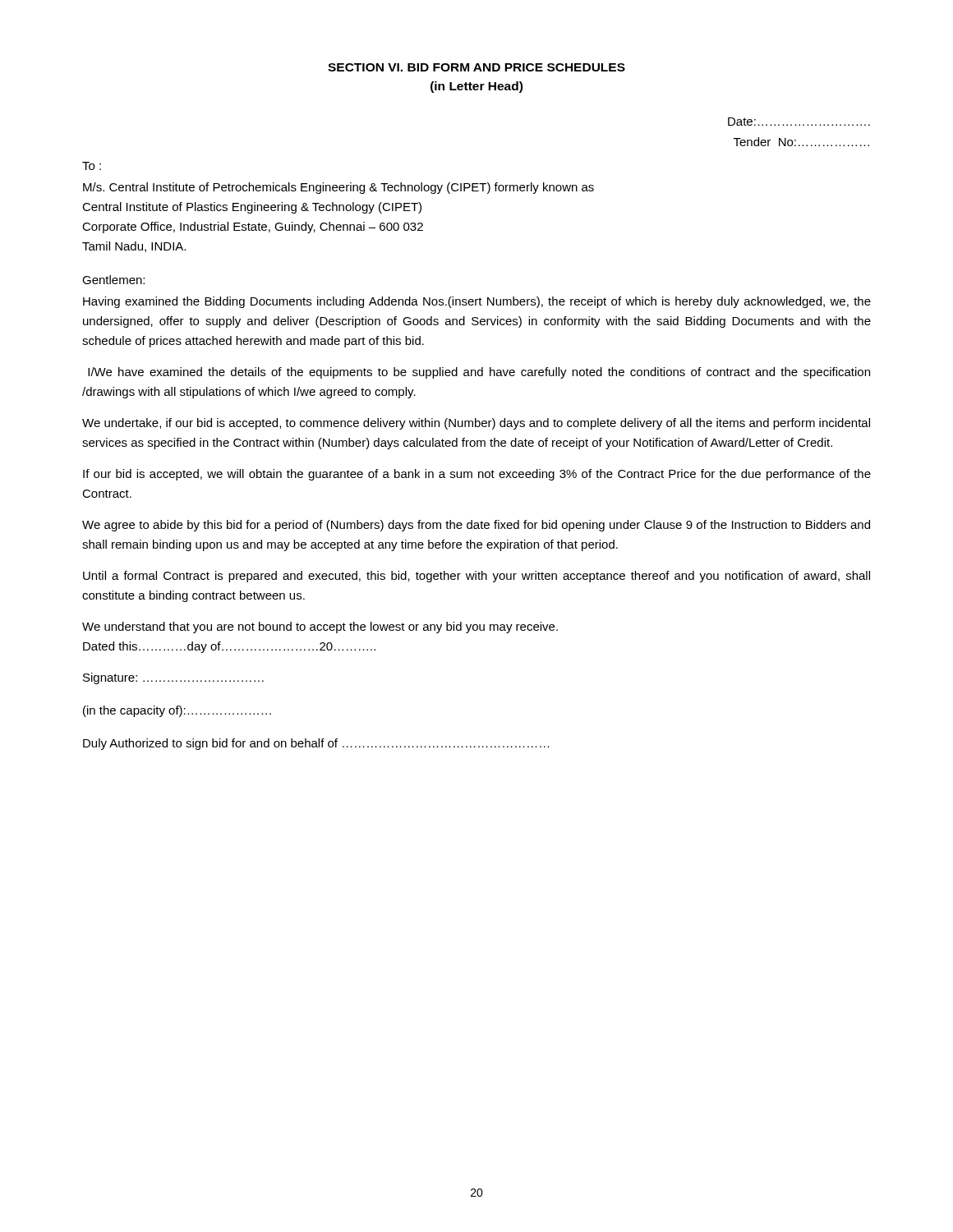Find the block on this page that starts "I/We have examined"
Screen dimensions: 1232x953
point(476,381)
